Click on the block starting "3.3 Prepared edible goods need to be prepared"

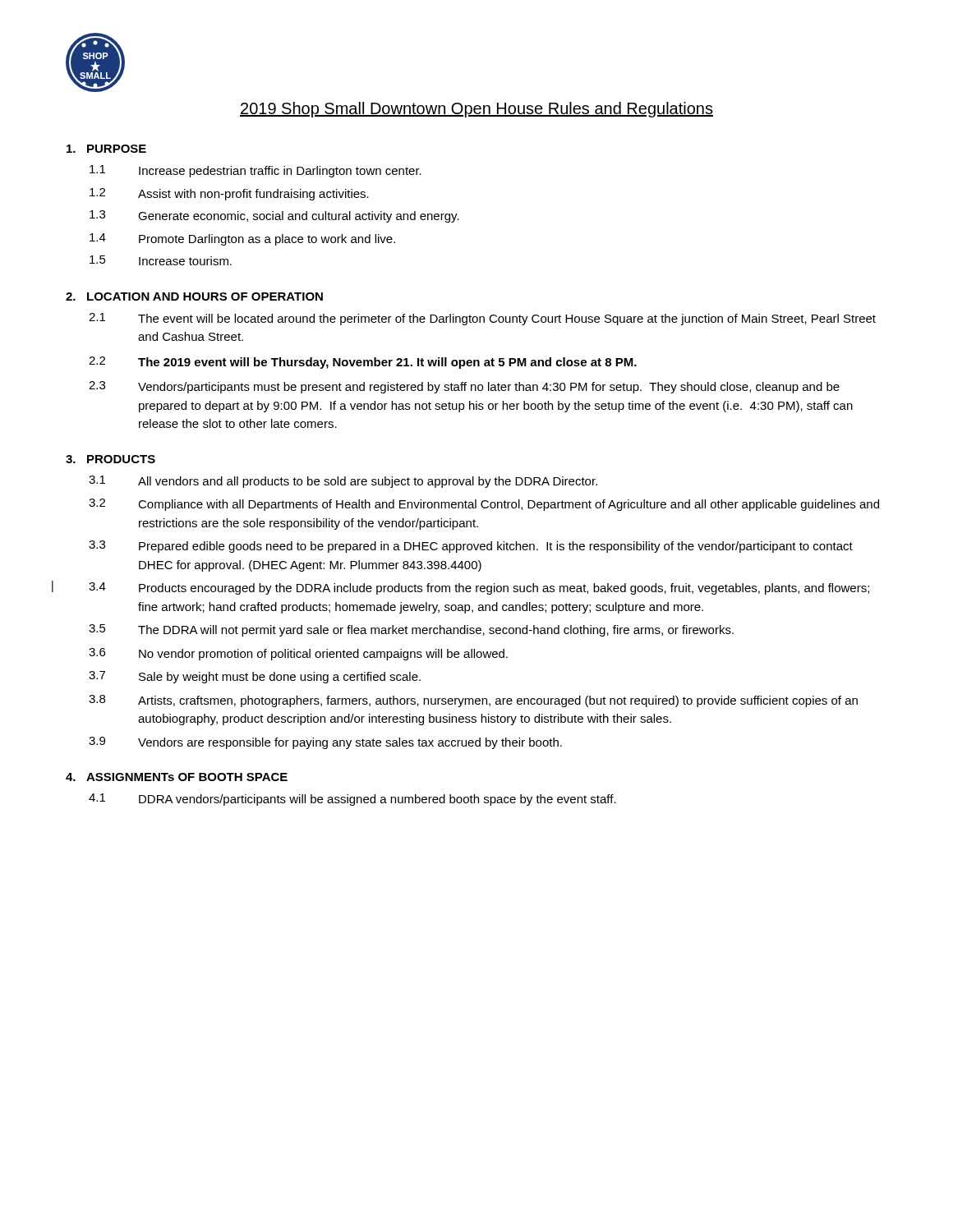[476, 556]
